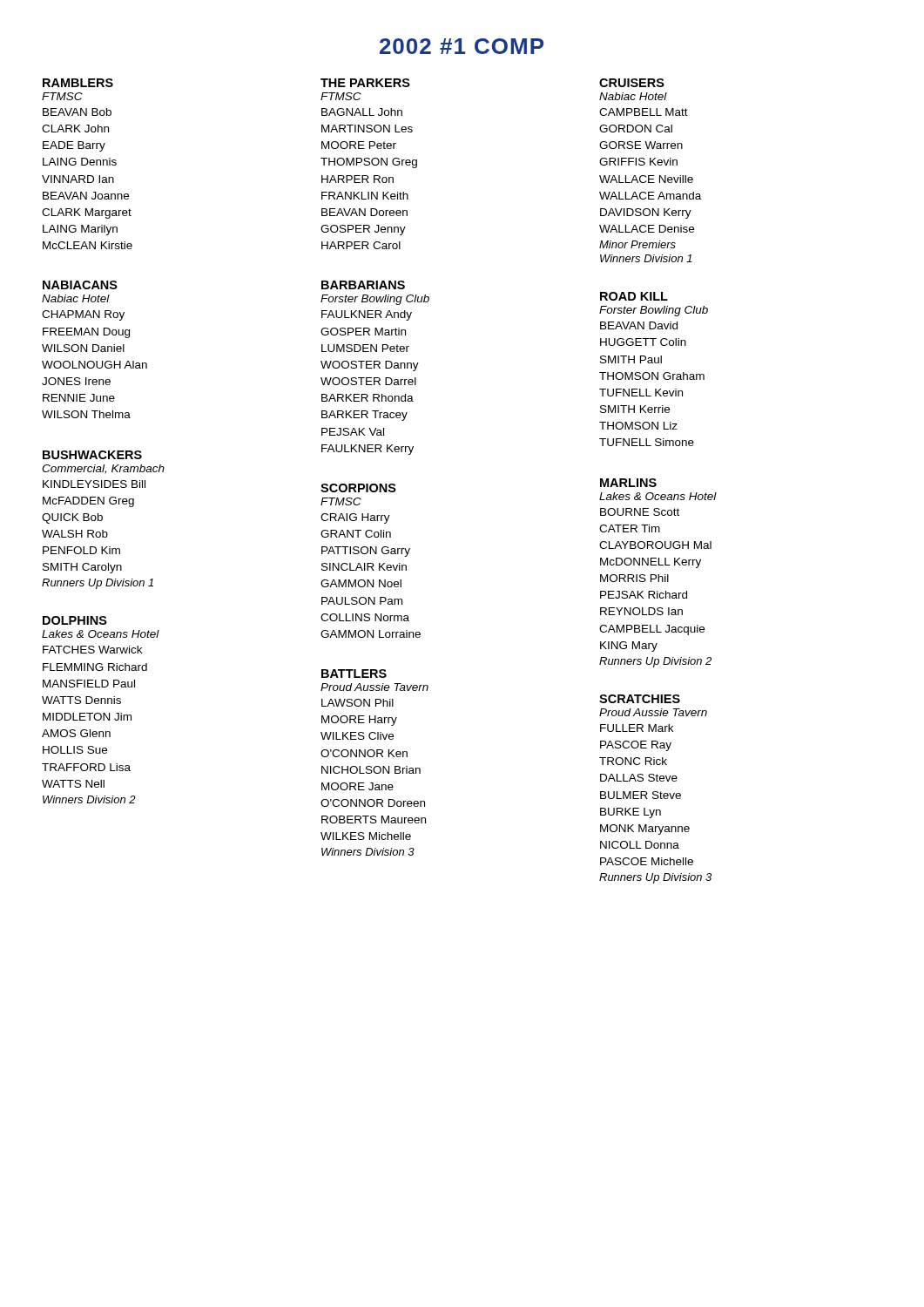Find the text block that reads "Commercial, Krambach KINDLEYSIDES Bill McFADDEN Greg QUICK Bob"
This screenshot has width=924, height=1307.
click(103, 469)
